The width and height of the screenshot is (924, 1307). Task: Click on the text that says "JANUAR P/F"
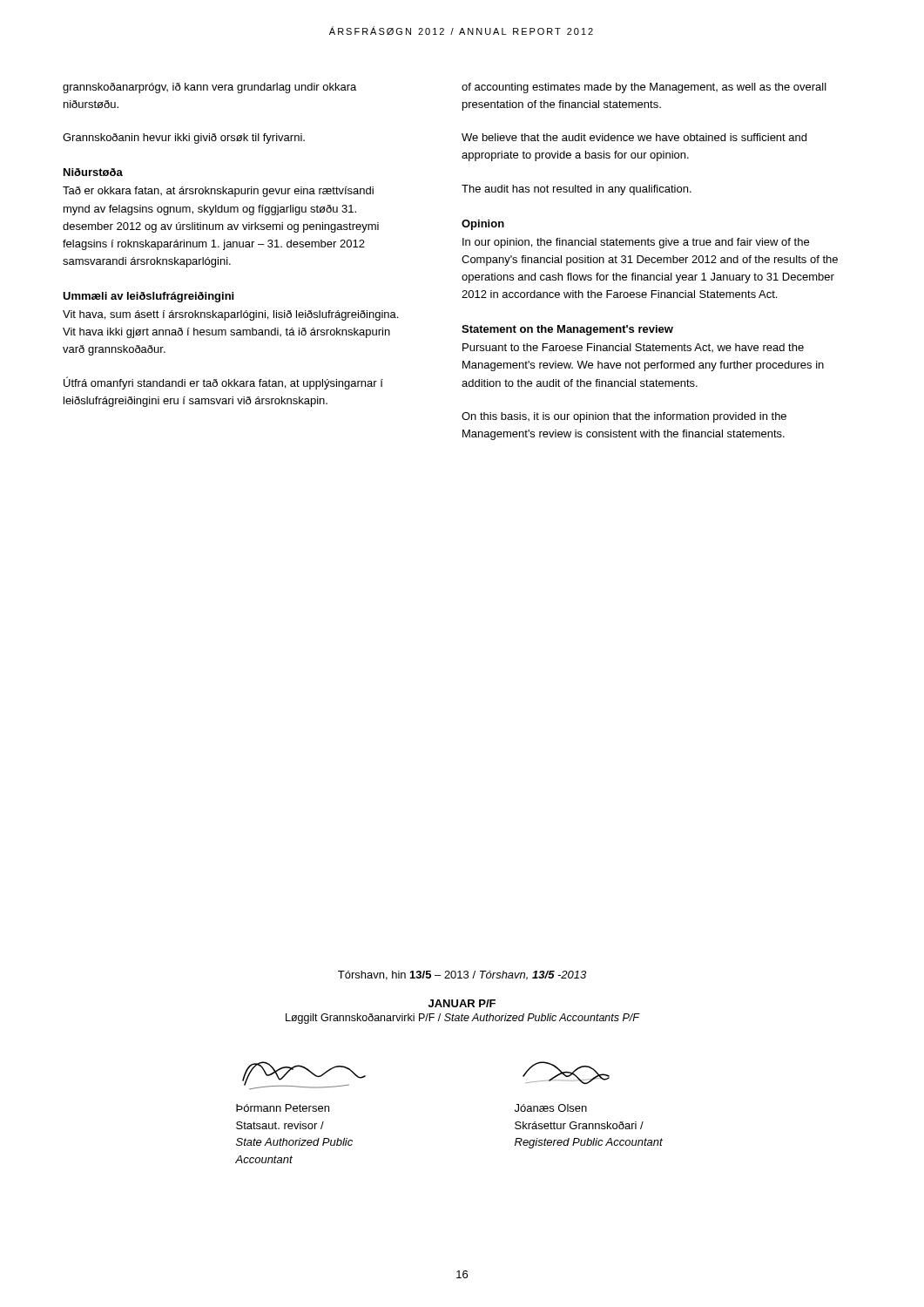[x=462, y=1003]
